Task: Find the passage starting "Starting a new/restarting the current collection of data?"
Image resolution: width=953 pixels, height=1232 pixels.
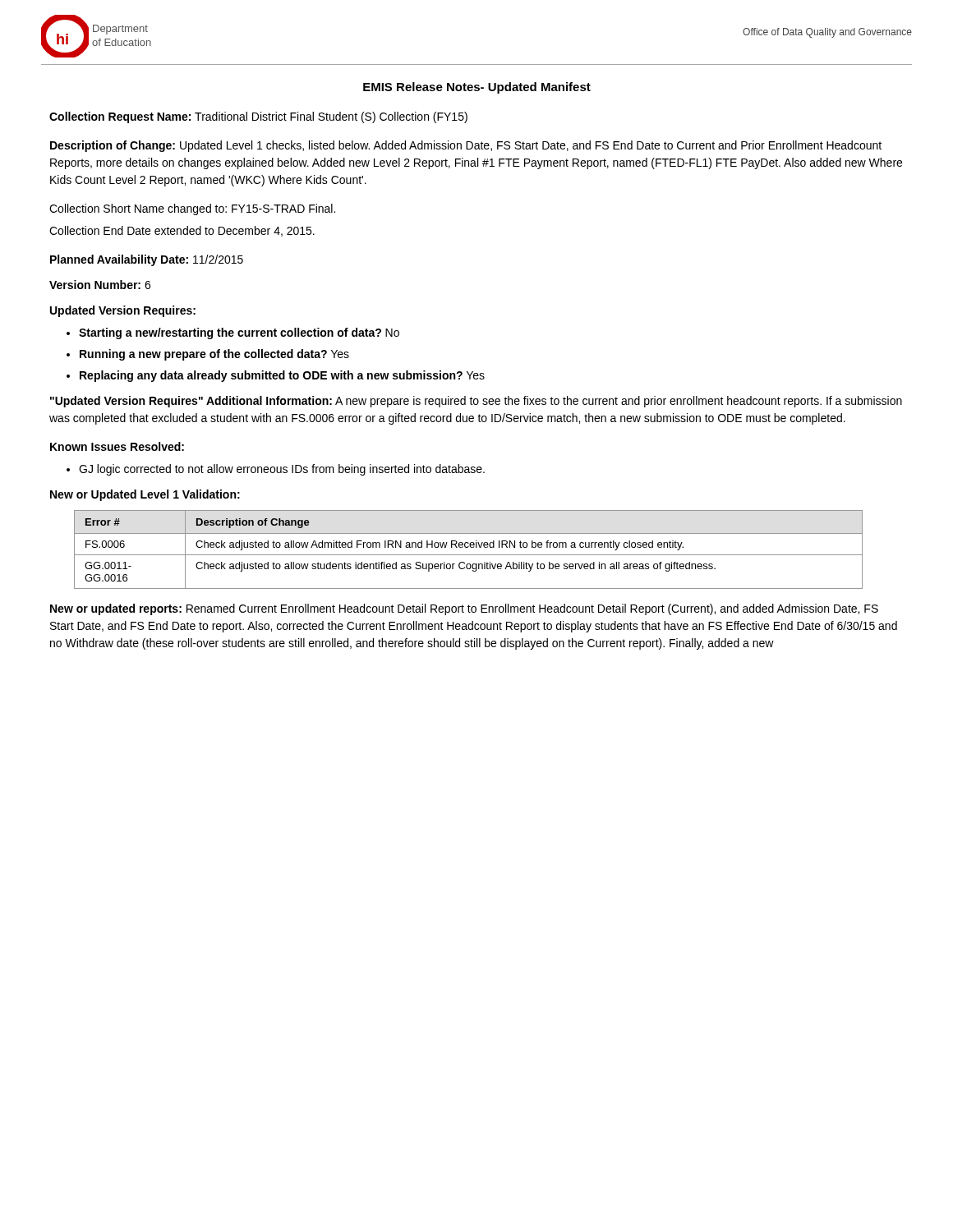Action: click(239, 333)
